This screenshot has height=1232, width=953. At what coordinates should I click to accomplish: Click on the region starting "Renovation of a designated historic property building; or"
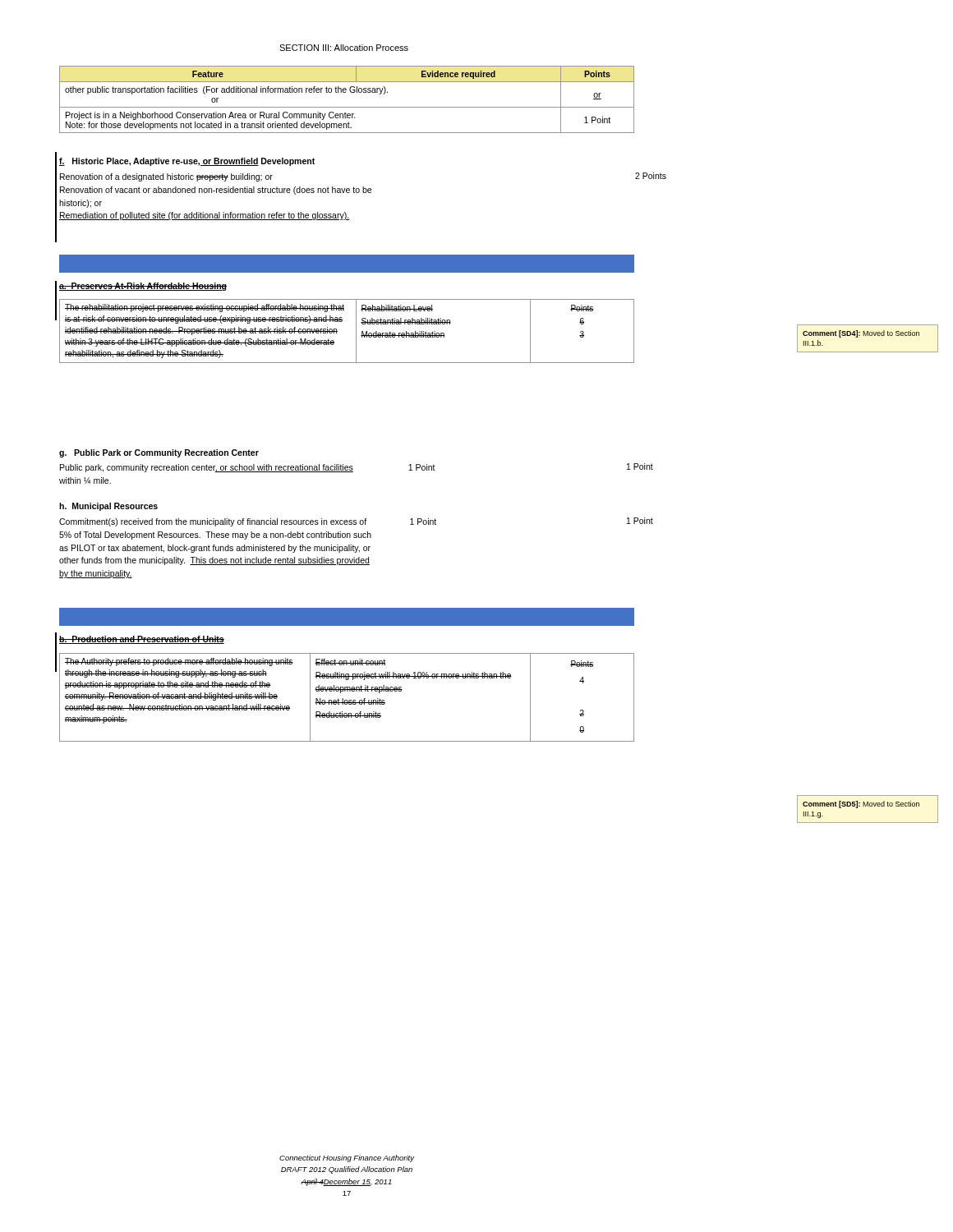tap(343, 197)
